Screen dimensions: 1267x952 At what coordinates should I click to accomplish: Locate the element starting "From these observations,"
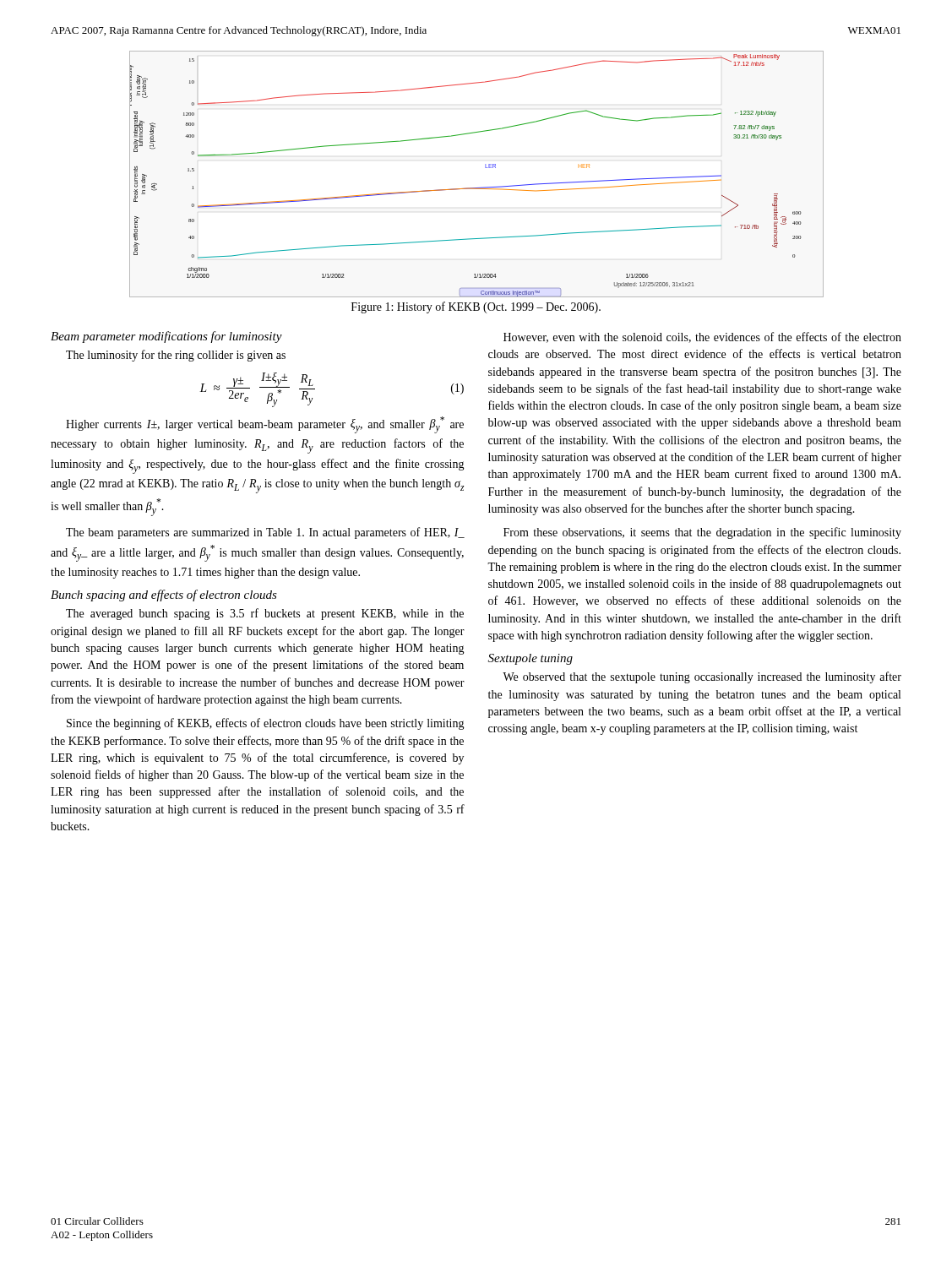click(695, 585)
